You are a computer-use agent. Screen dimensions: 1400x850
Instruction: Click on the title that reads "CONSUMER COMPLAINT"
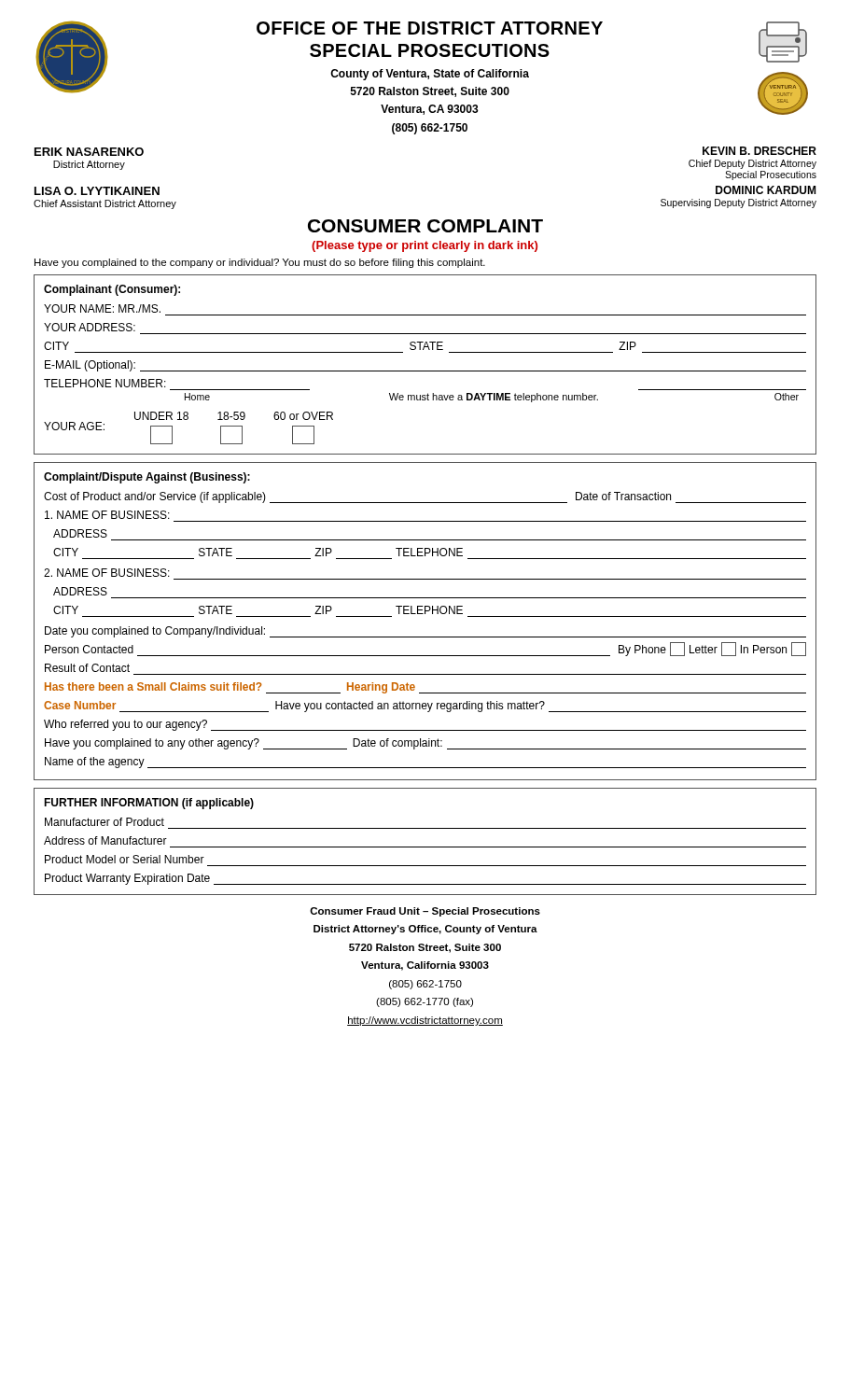coord(425,225)
